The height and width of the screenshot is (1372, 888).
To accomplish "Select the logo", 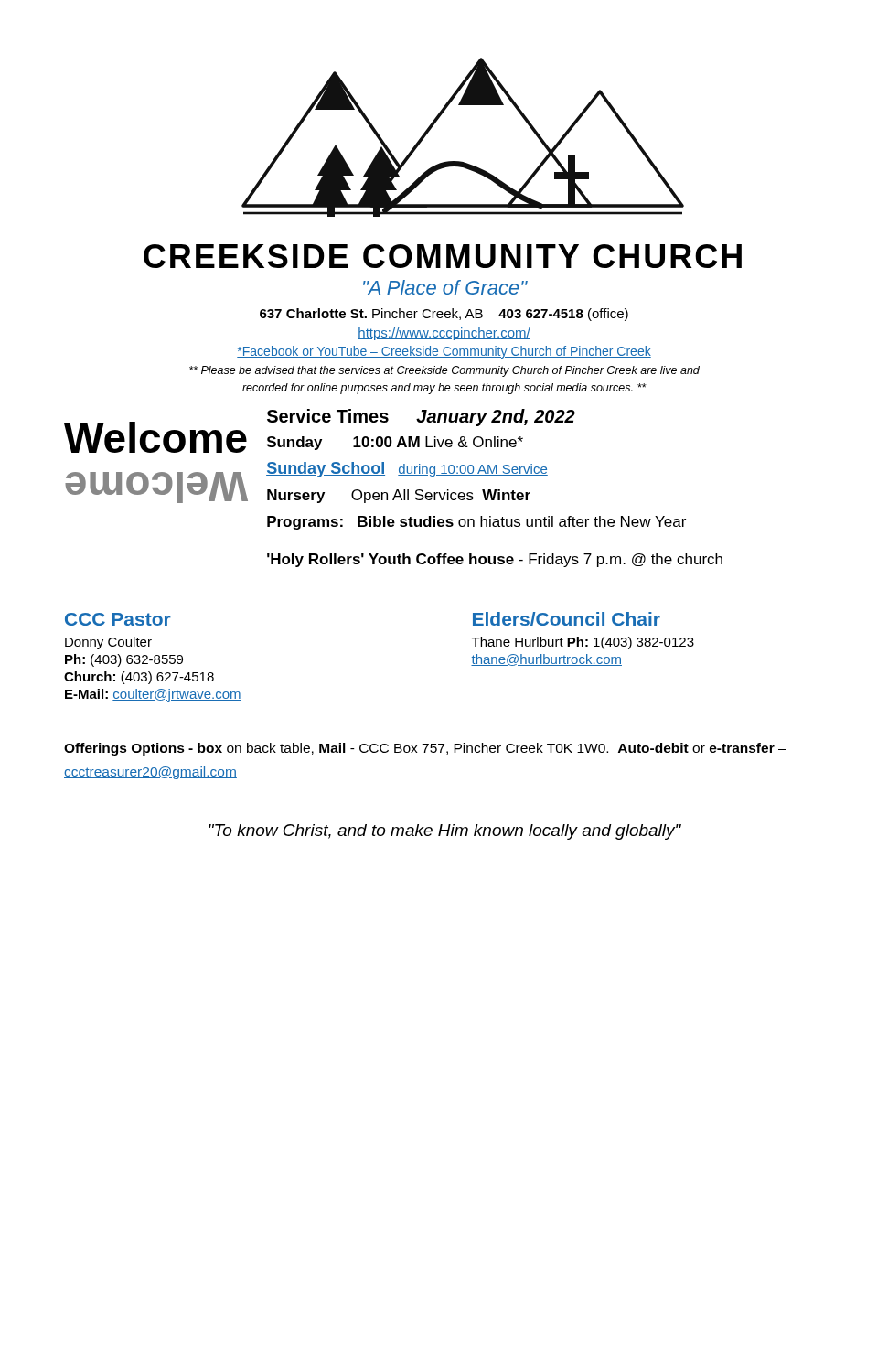I will click(x=444, y=137).
